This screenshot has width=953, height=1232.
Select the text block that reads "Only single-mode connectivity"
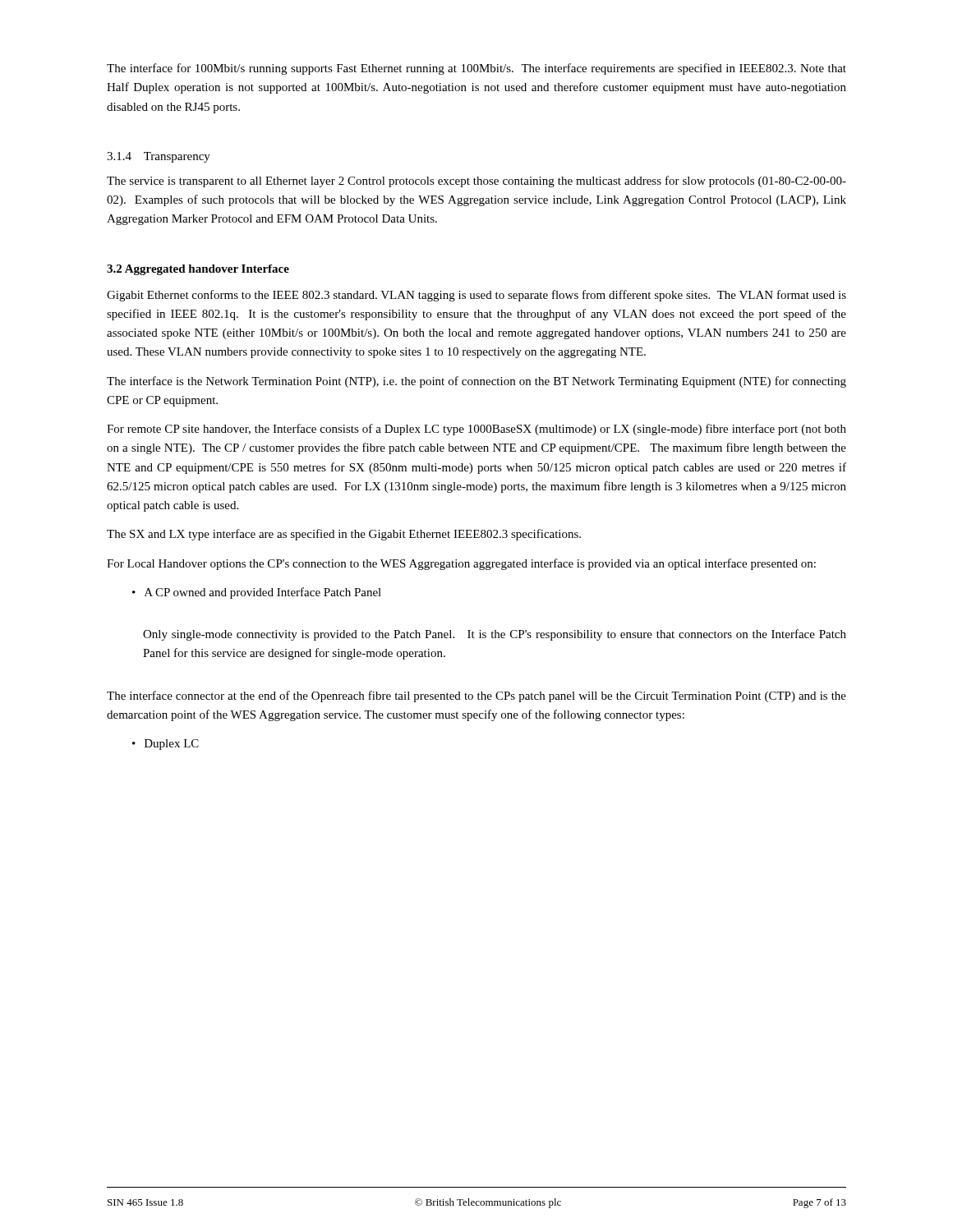[495, 644]
